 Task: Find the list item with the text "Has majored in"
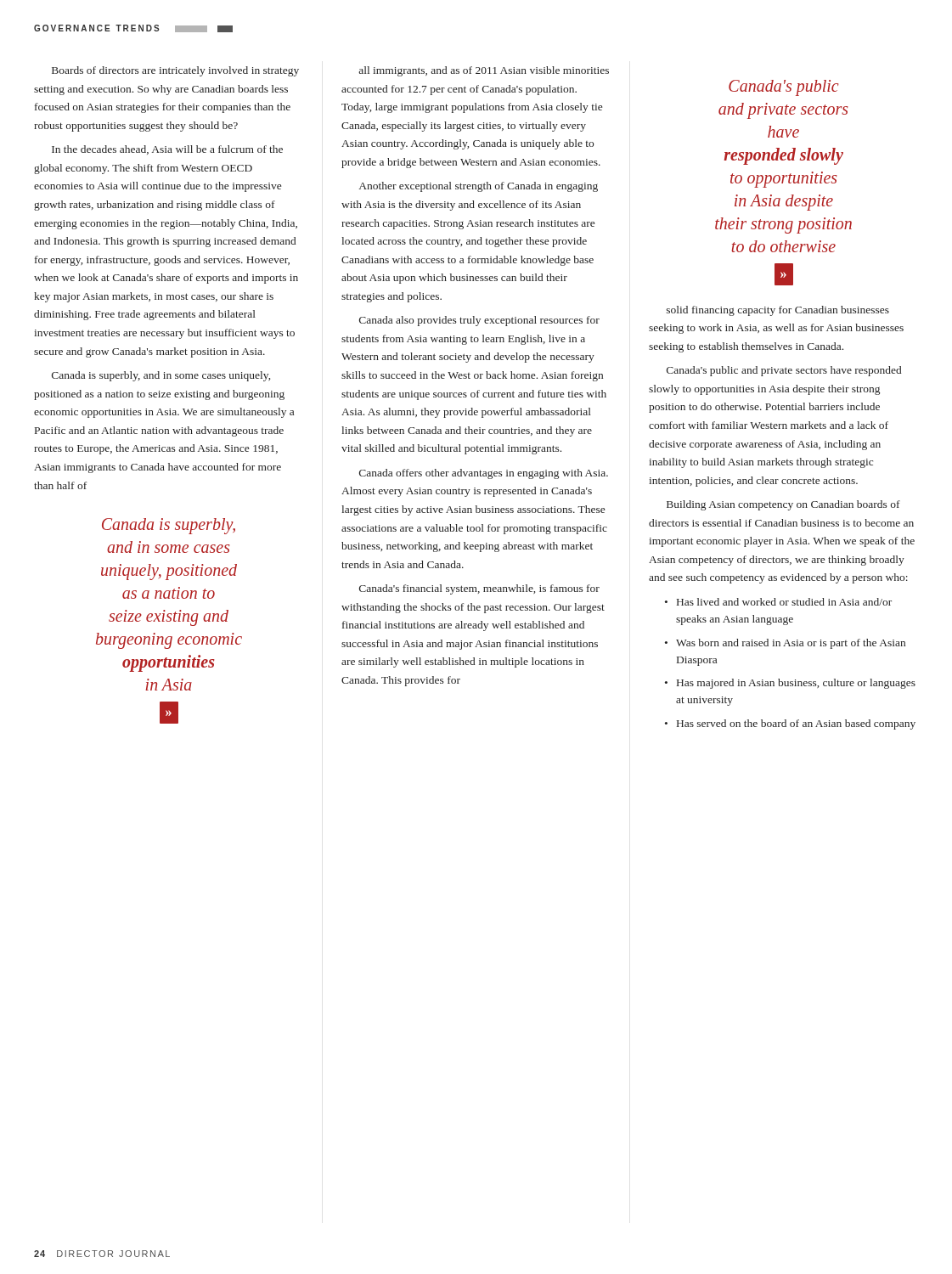click(x=796, y=691)
